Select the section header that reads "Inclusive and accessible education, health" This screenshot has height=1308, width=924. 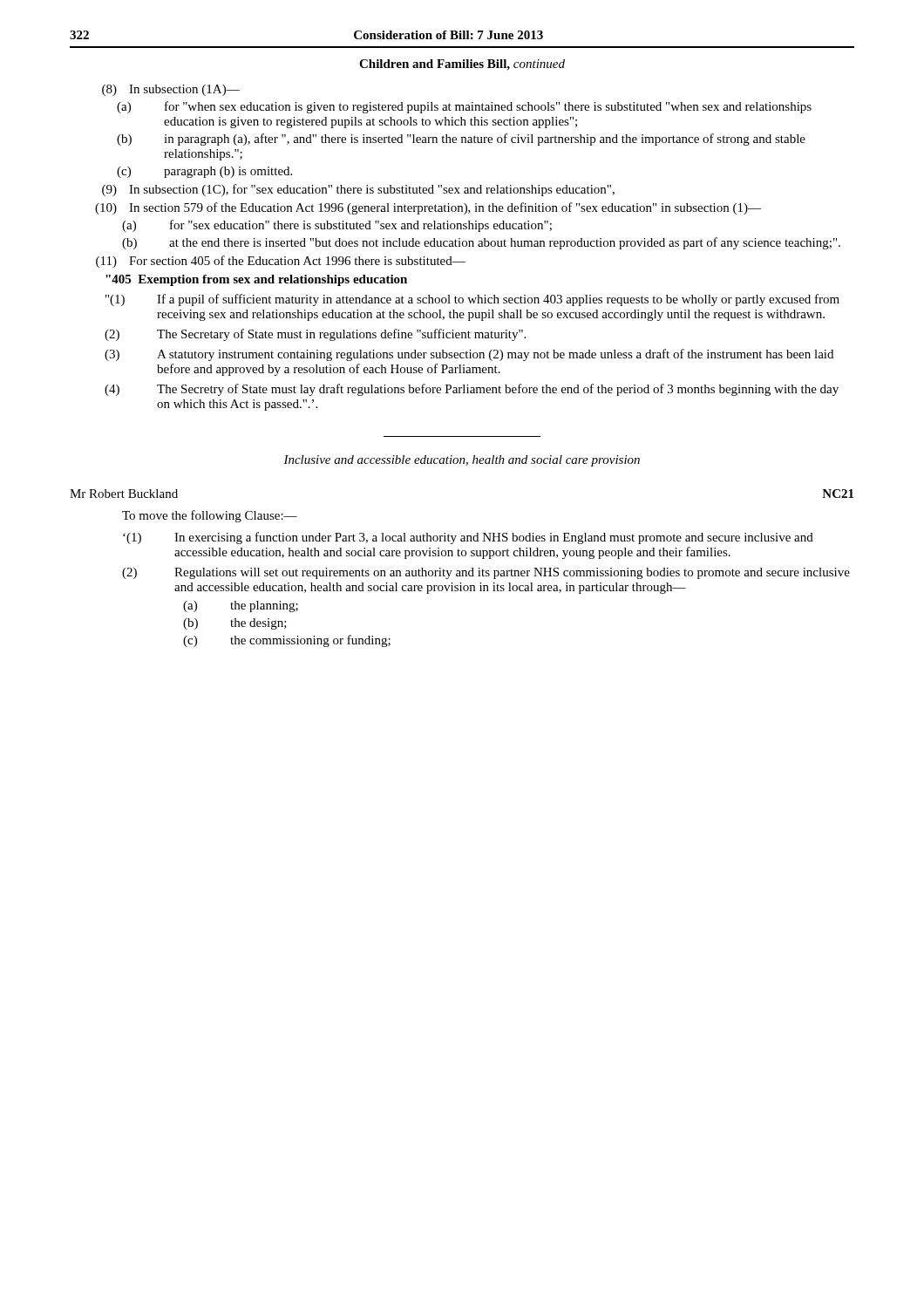pos(462,460)
